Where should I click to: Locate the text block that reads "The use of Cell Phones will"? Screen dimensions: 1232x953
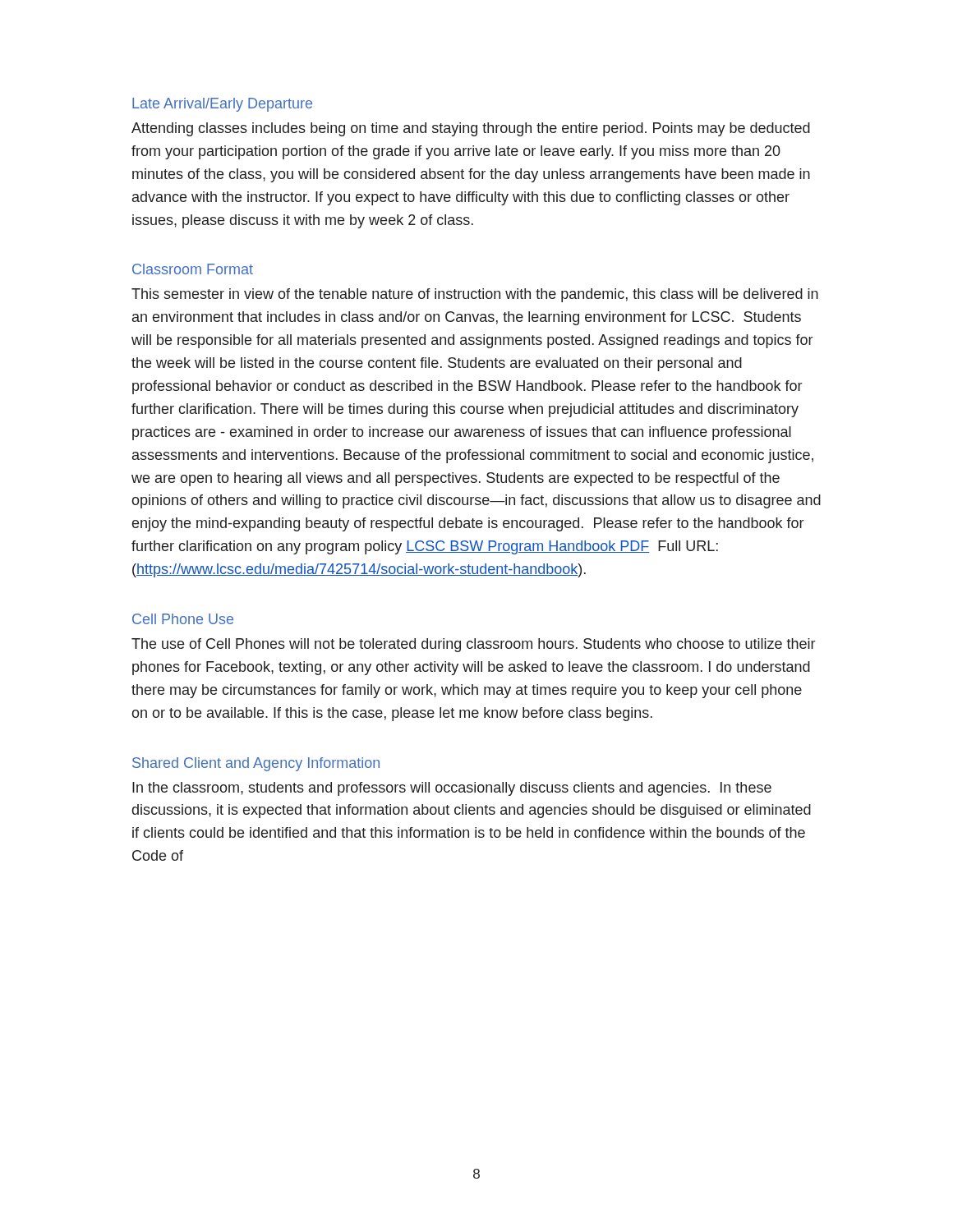[x=473, y=678]
